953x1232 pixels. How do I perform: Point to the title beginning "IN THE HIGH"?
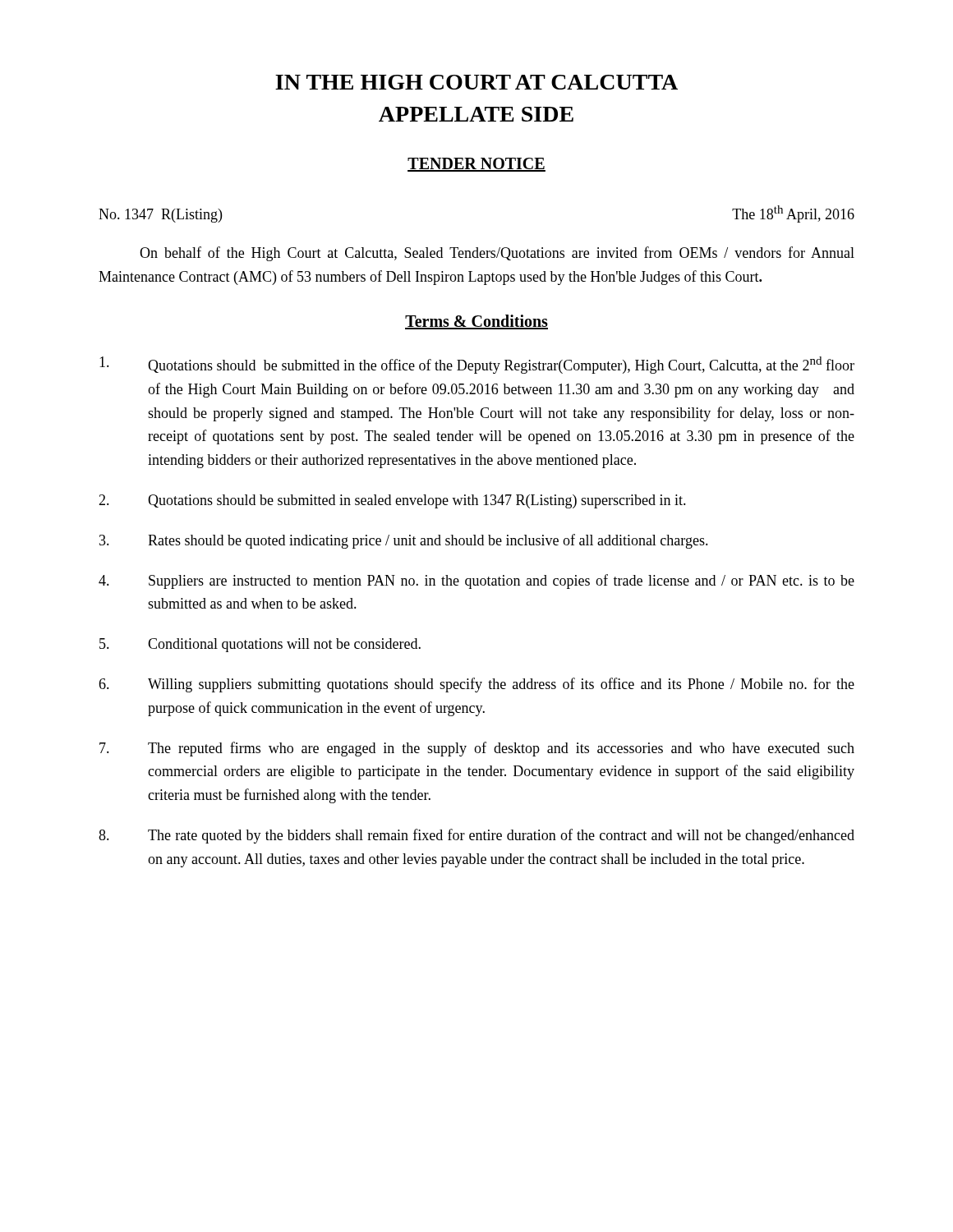476,98
